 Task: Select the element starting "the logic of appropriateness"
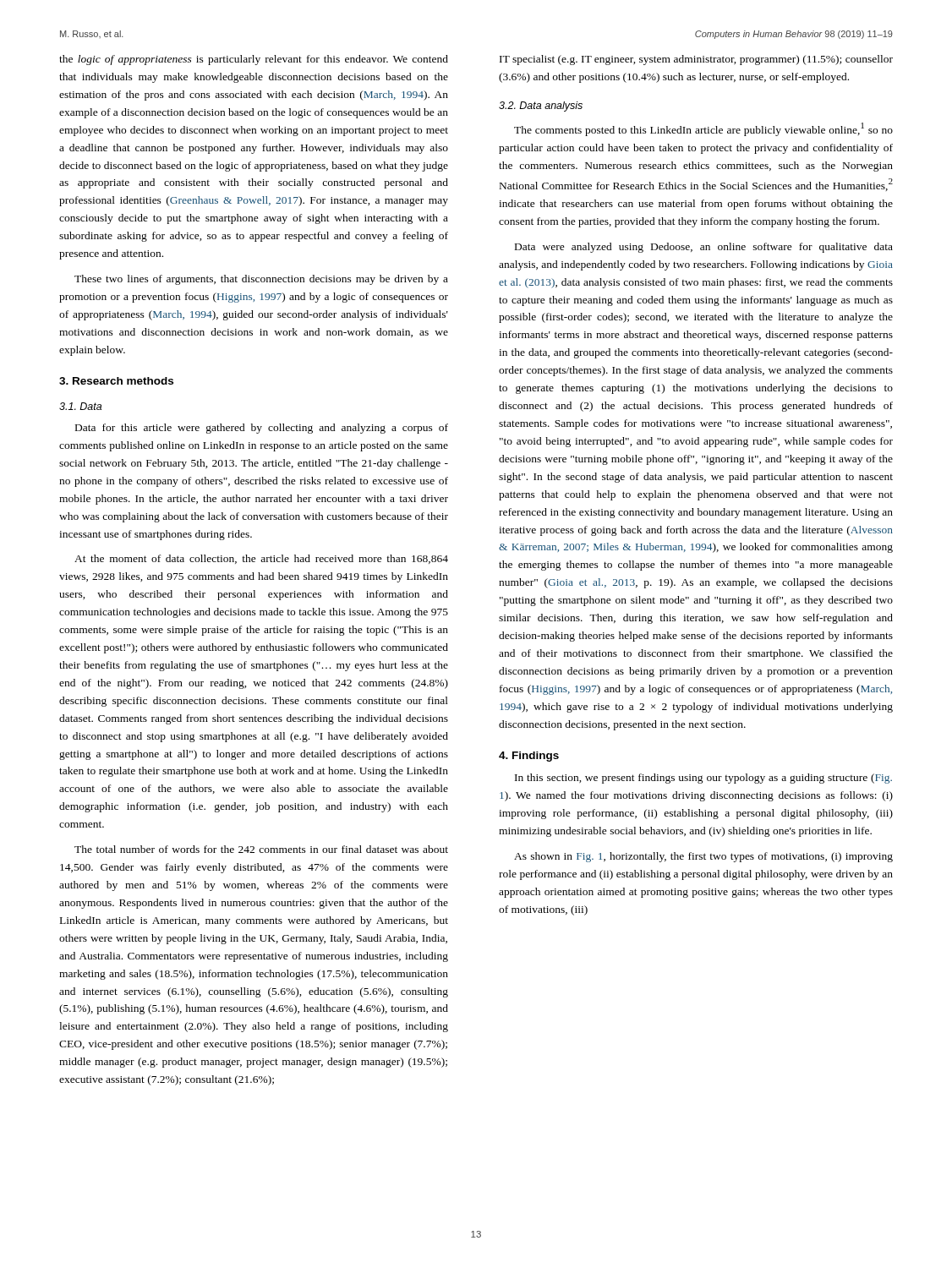[x=254, y=156]
